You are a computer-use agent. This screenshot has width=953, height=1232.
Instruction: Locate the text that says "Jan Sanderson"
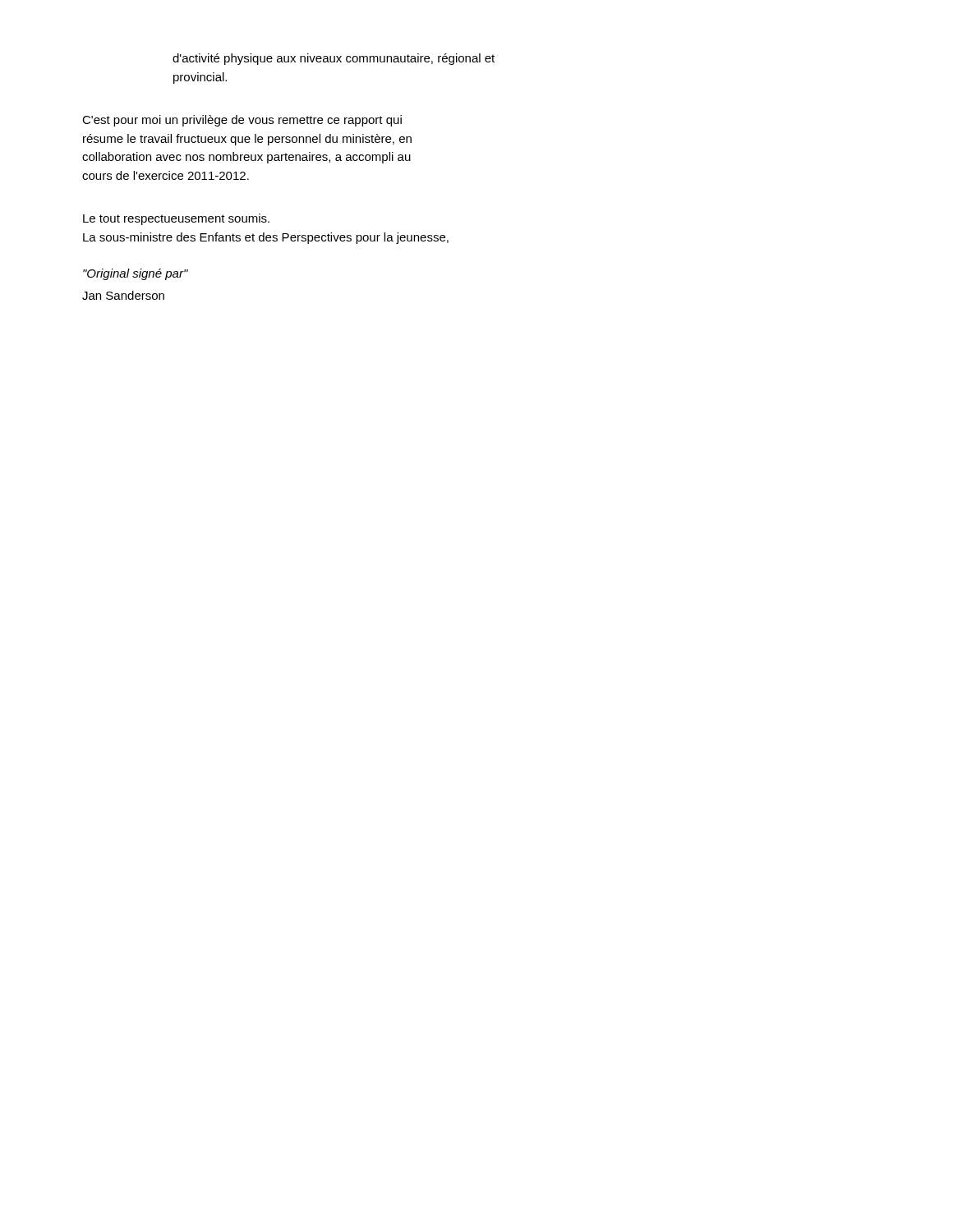(124, 295)
